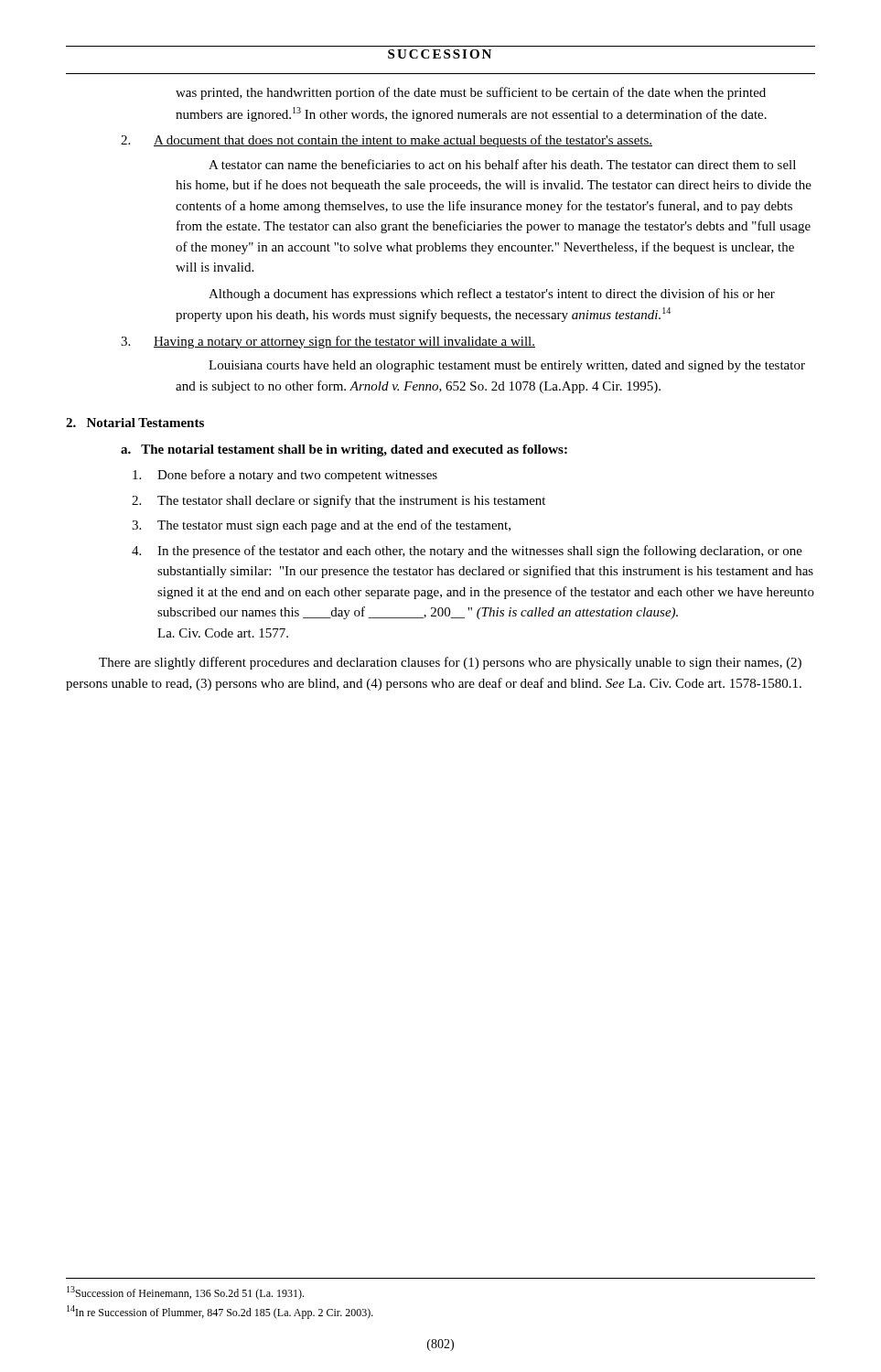This screenshot has width=881, height=1372.
Task: Find the block on this page that starts "4. In the presence of the"
Action: (473, 592)
